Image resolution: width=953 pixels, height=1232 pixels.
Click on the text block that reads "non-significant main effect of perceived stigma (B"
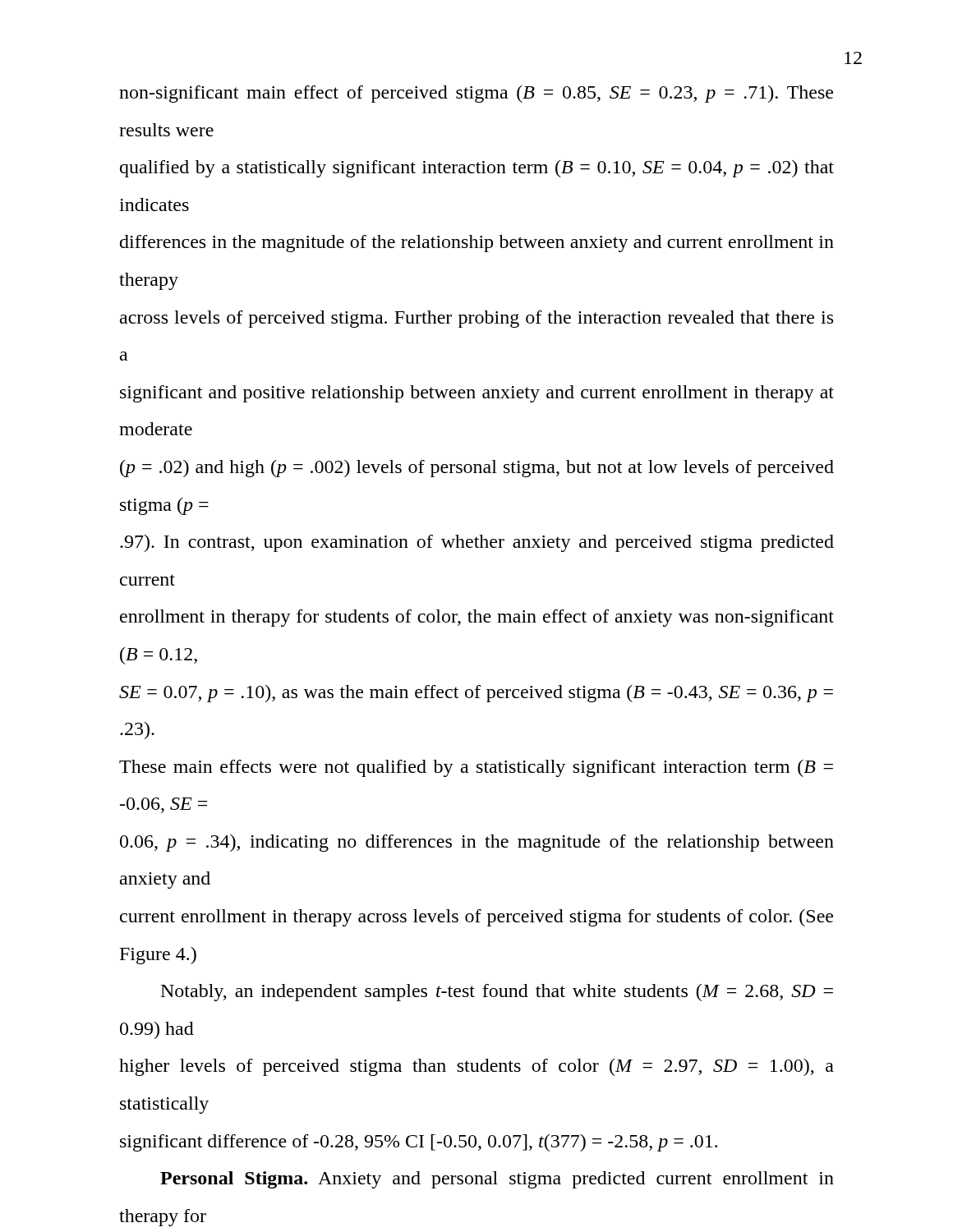[x=476, y=94]
